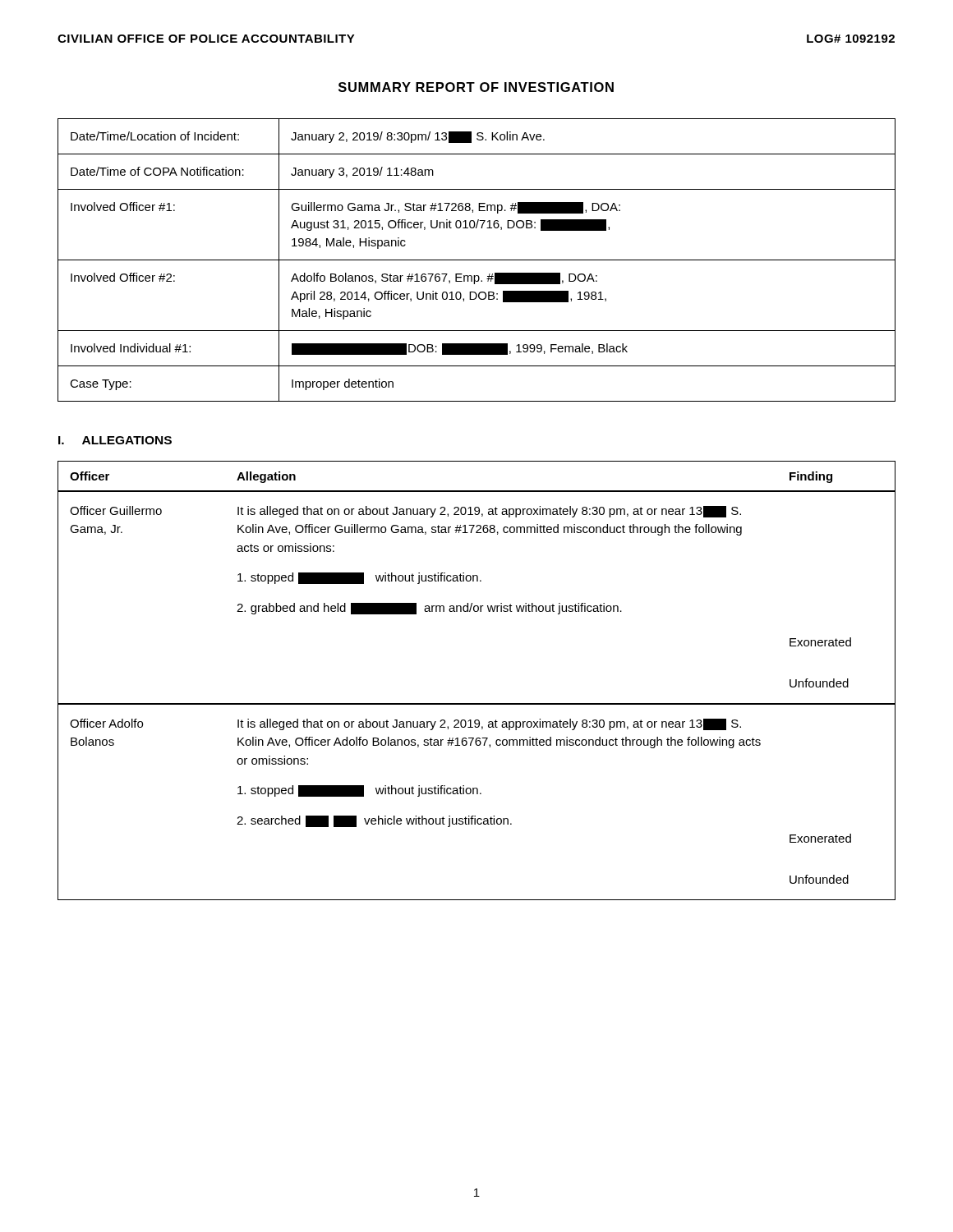Find the table that mentions "Officer Guillermo Gama, Jr."
The image size is (953, 1232).
point(476,680)
